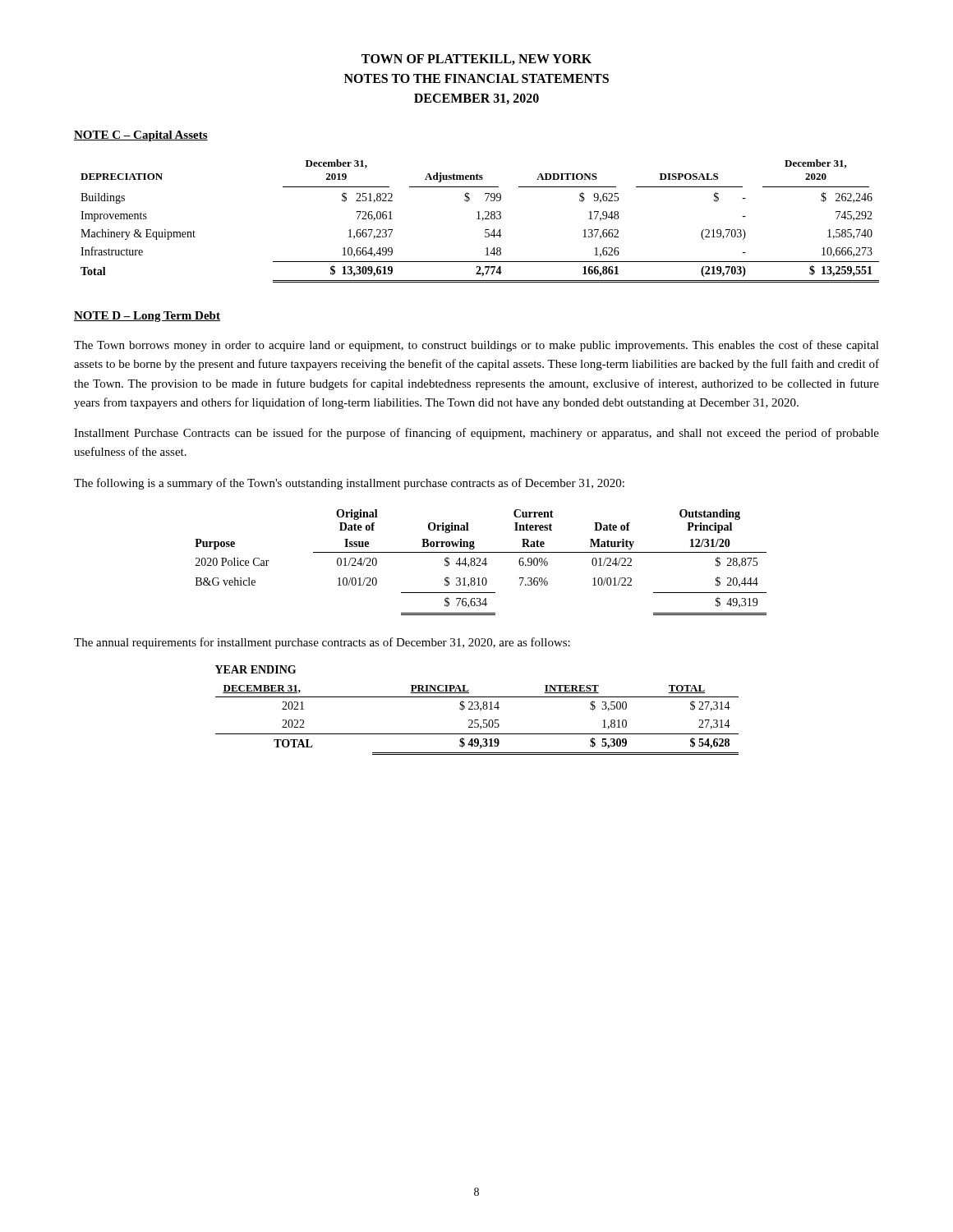Locate the text starting "The Town borrows money"
This screenshot has width=953, height=1232.
476,374
